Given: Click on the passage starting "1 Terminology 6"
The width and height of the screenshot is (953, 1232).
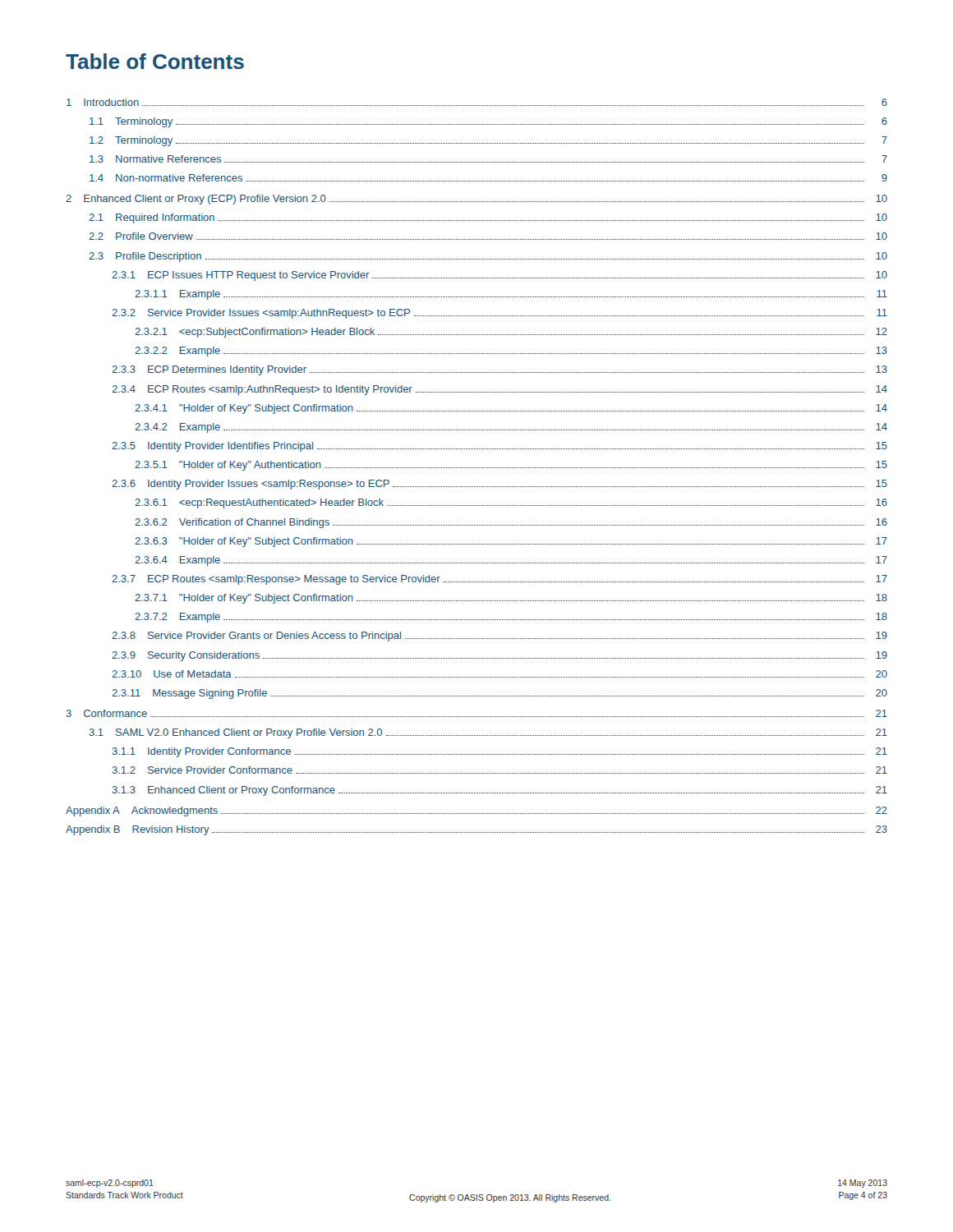Looking at the screenshot, I should [488, 121].
